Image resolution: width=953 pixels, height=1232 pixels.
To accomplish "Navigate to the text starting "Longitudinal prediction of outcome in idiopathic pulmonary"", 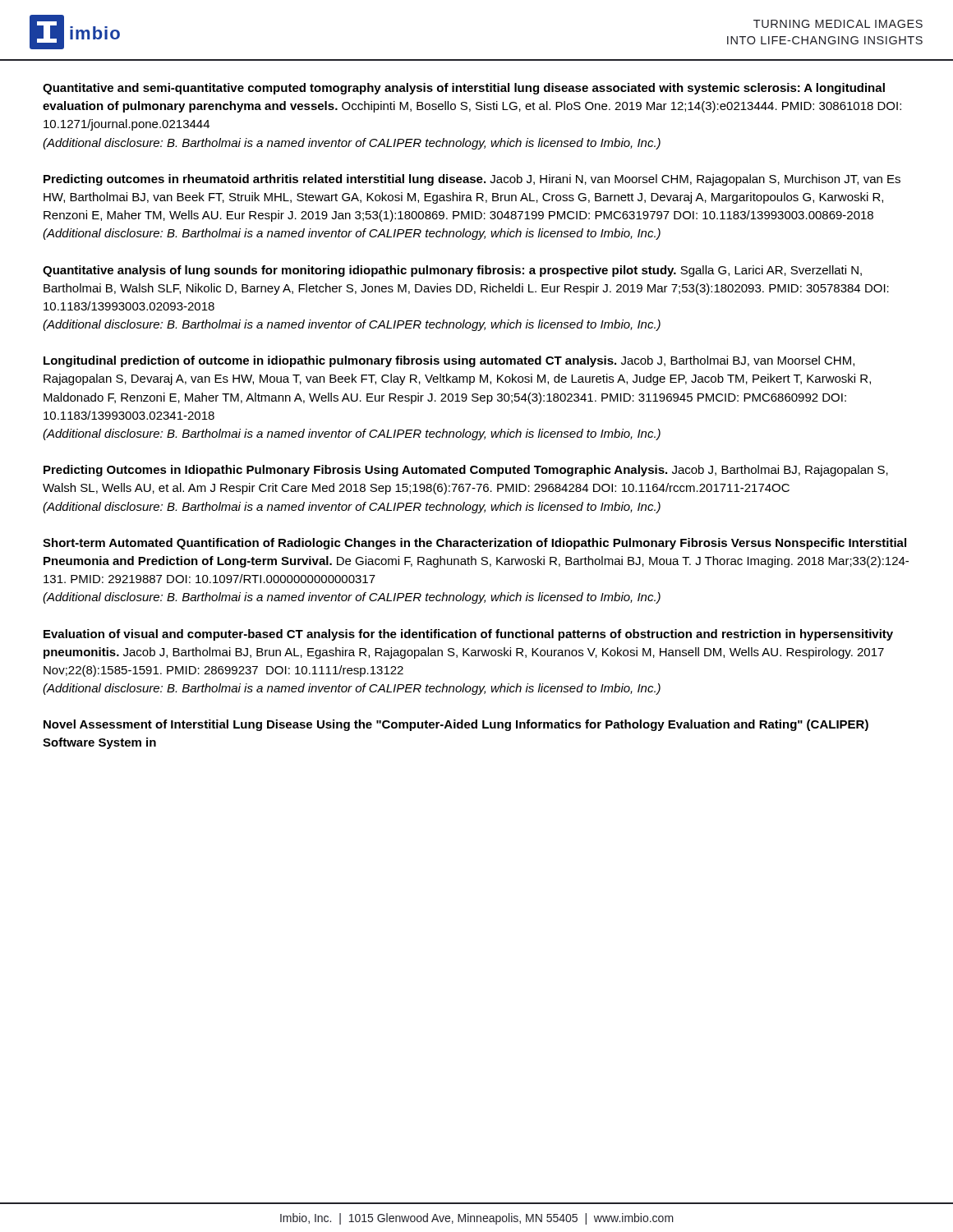I will pos(476,397).
